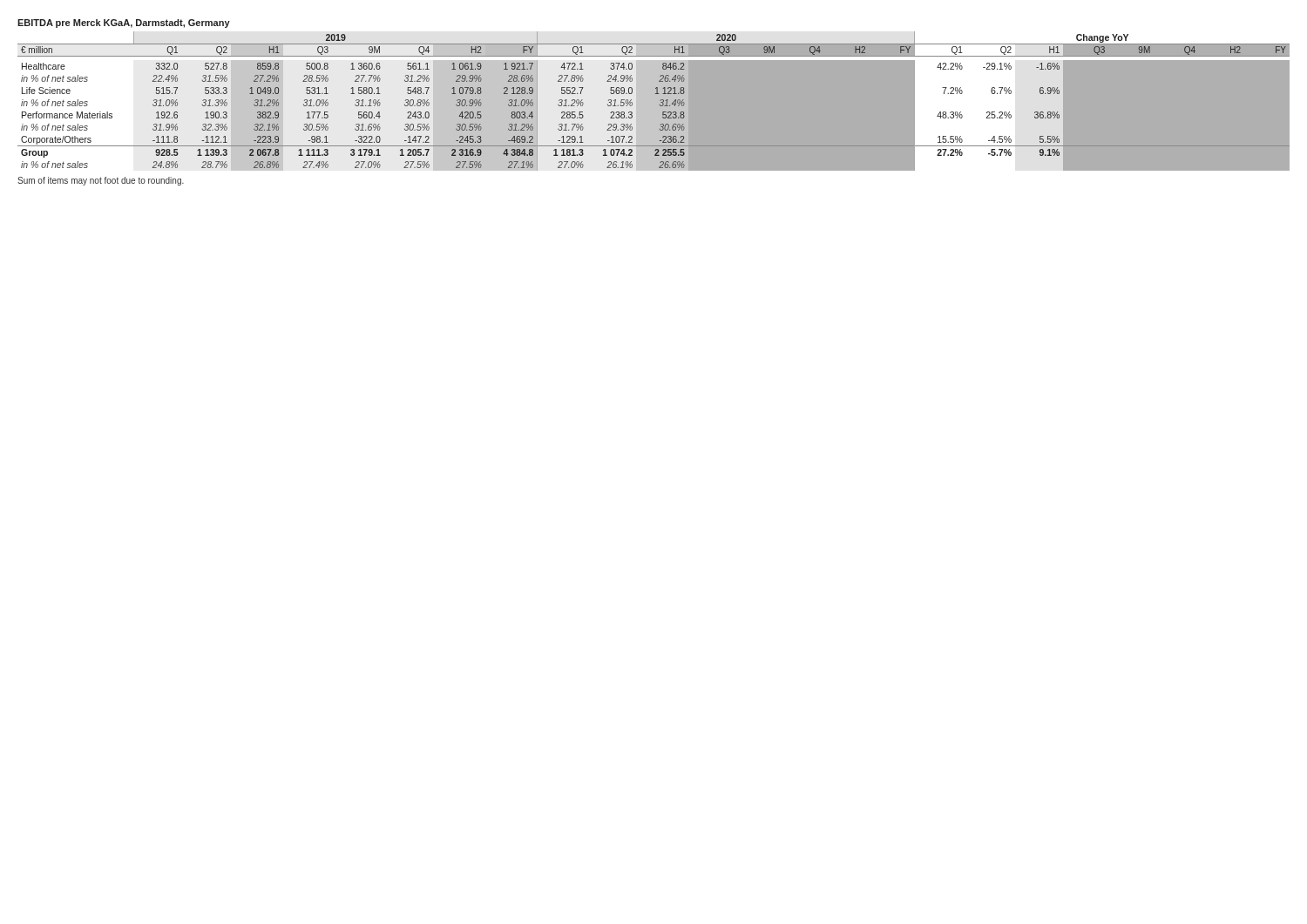Find the block on this page that starts "Sum of items may"
Viewport: 1307px width, 924px height.
101,180
